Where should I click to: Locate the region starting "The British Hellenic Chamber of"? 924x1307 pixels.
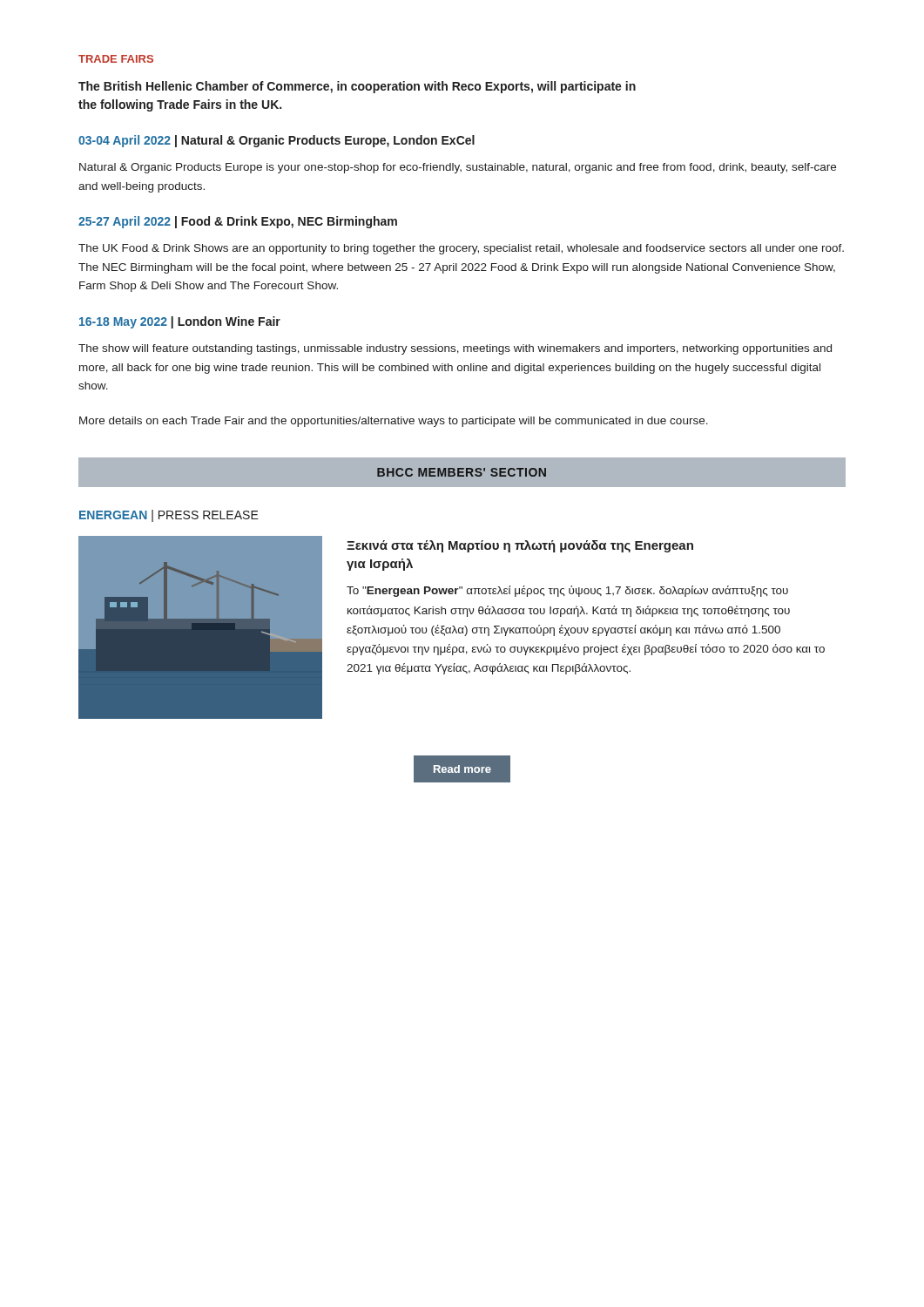click(x=357, y=95)
